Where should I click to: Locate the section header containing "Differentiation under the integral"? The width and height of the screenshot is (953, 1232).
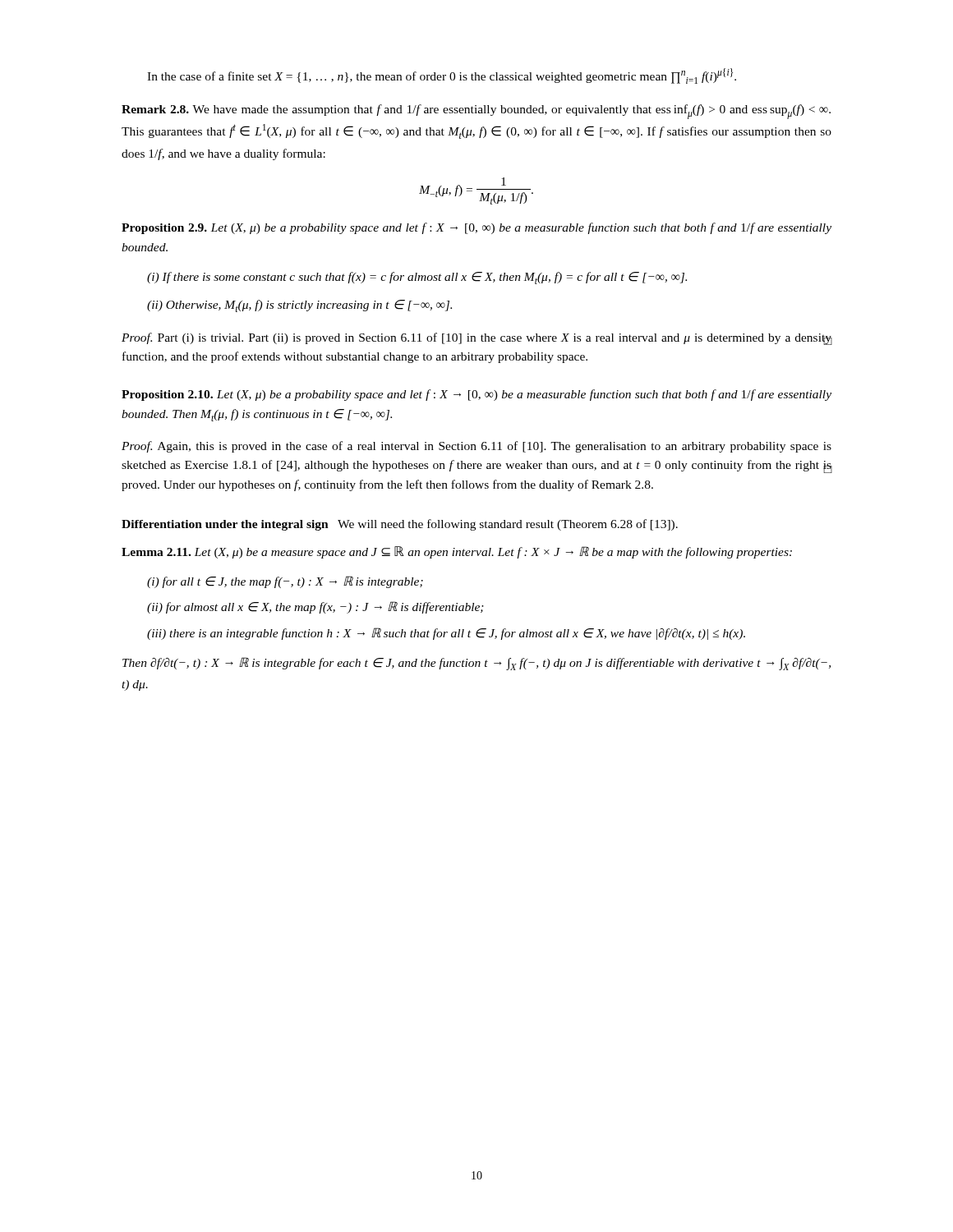tap(400, 523)
